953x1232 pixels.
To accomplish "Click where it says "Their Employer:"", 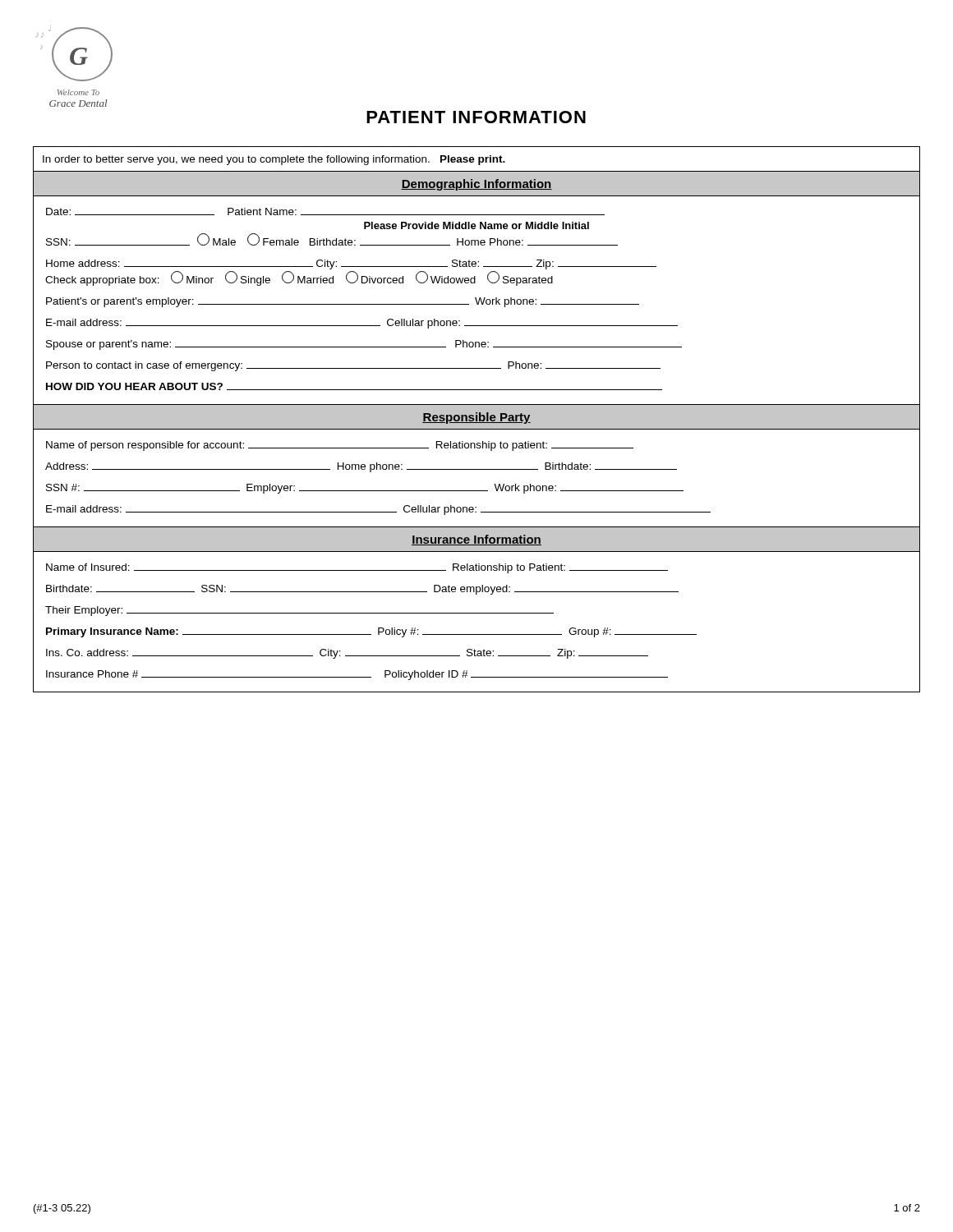I will coord(300,609).
